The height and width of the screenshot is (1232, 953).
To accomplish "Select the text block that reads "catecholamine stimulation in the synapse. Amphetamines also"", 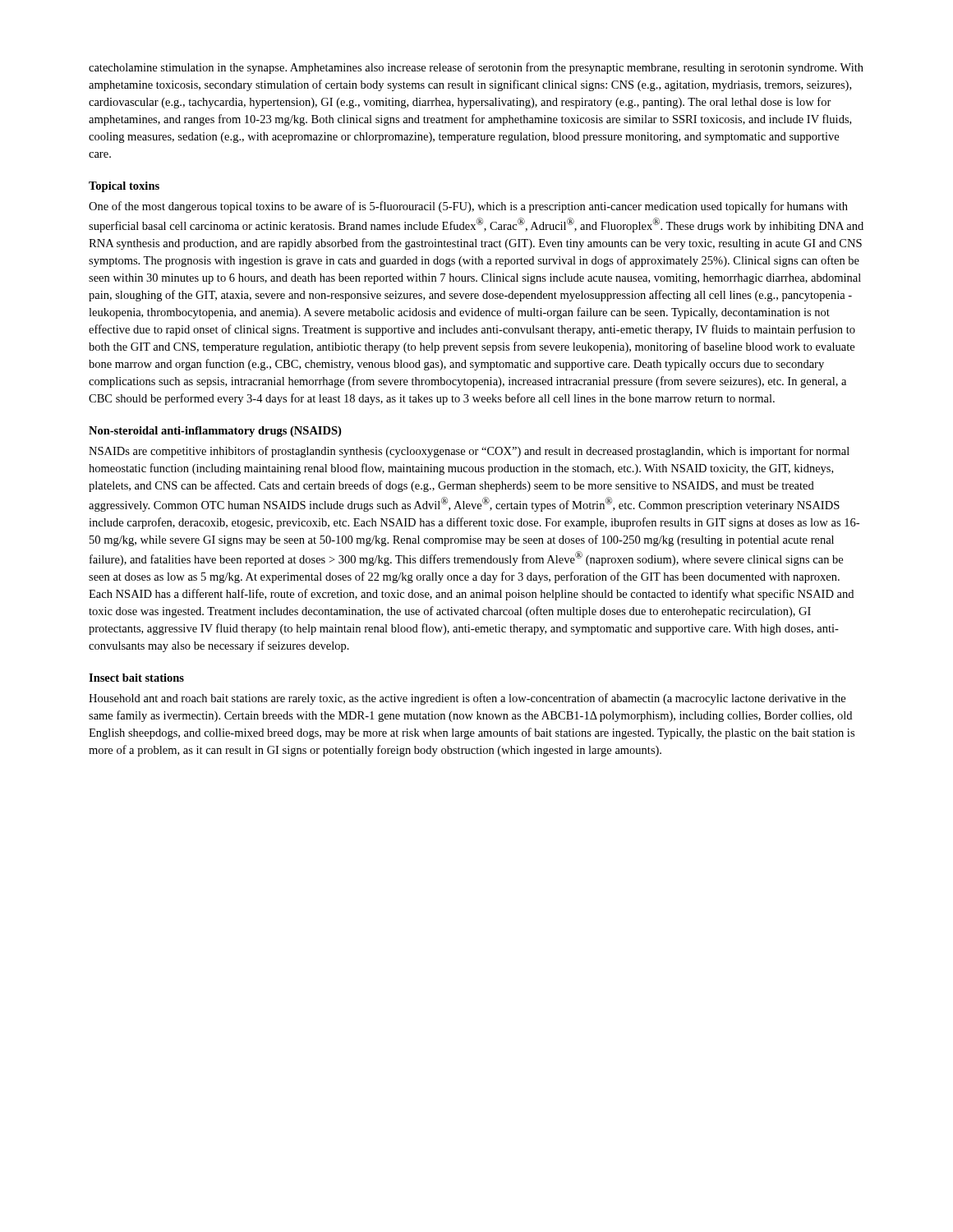I will tap(476, 111).
